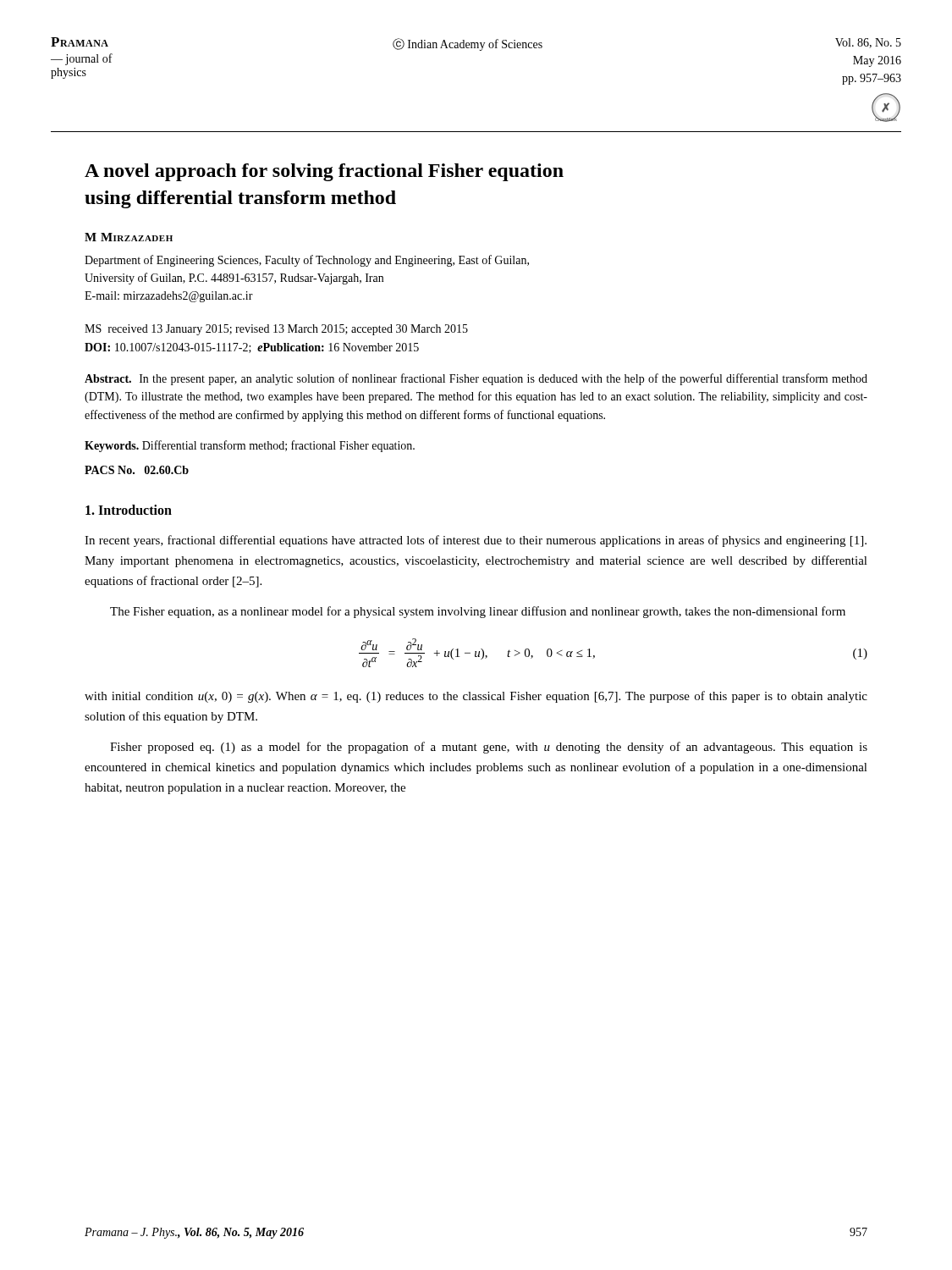
Task: Point to the block beginning "Fisher proposed eq. (1) as a model"
Action: [x=476, y=767]
